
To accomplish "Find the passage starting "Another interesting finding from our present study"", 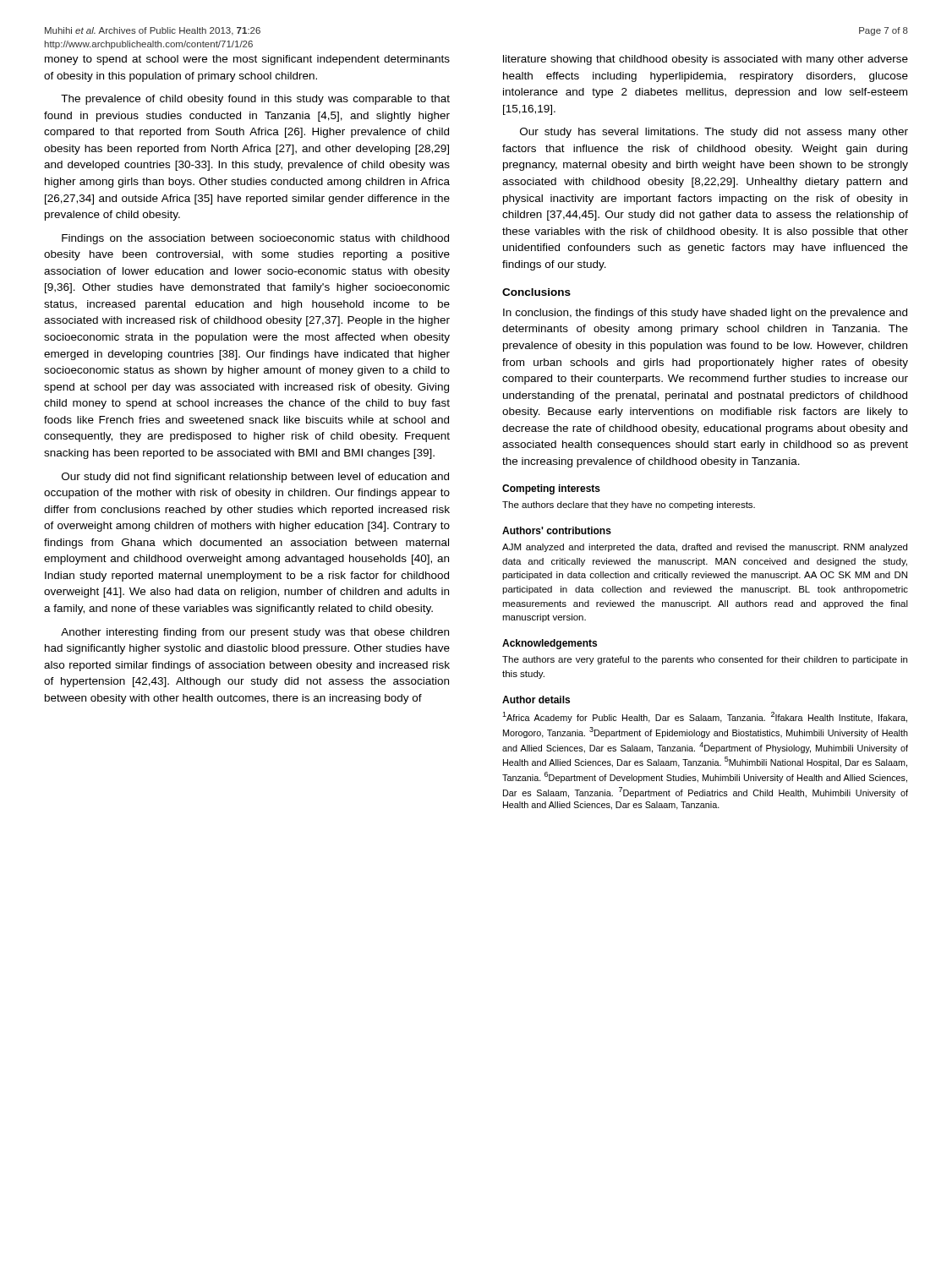I will click(247, 665).
